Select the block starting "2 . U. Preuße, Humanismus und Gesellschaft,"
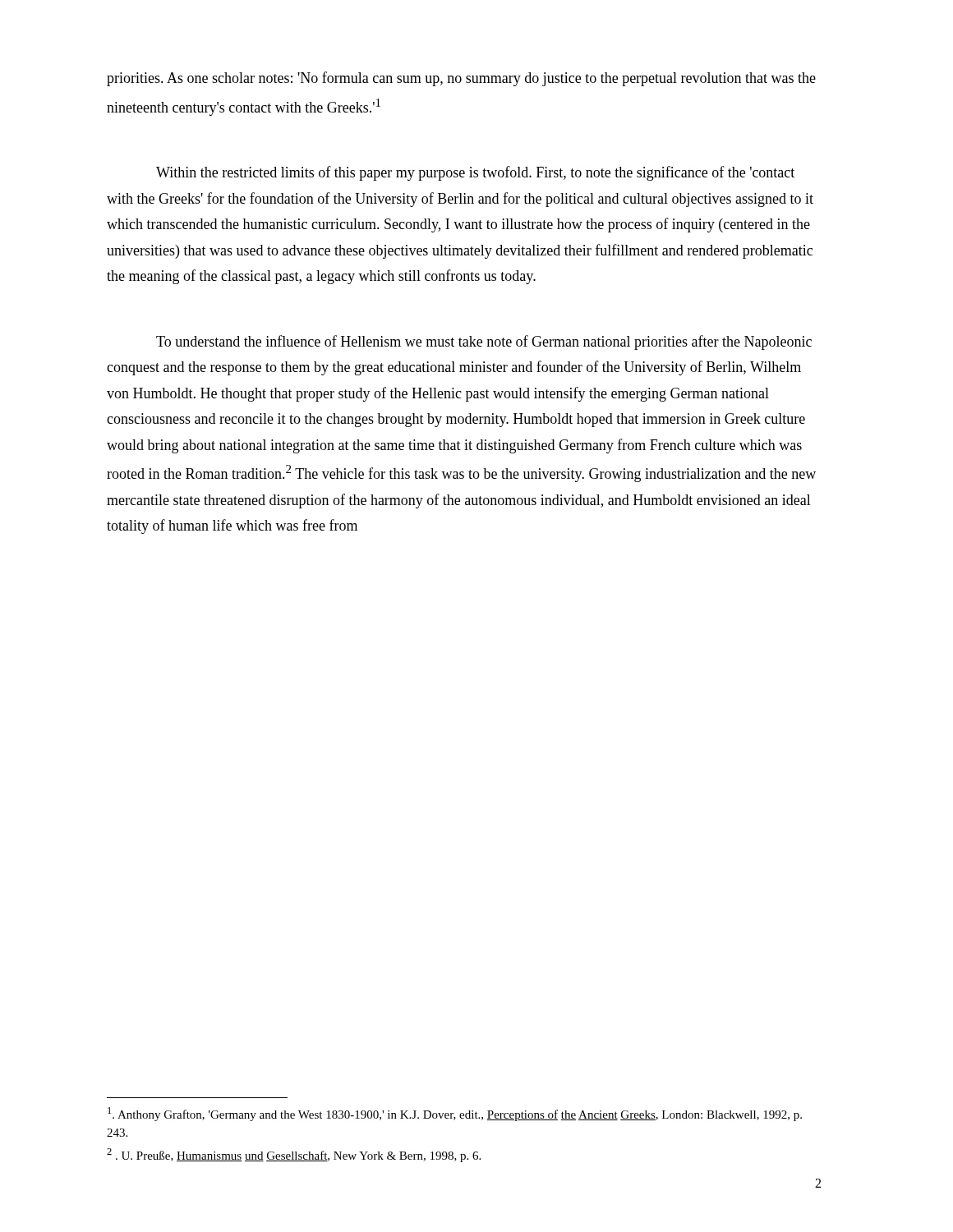This screenshot has height=1232, width=953. [x=294, y=1154]
